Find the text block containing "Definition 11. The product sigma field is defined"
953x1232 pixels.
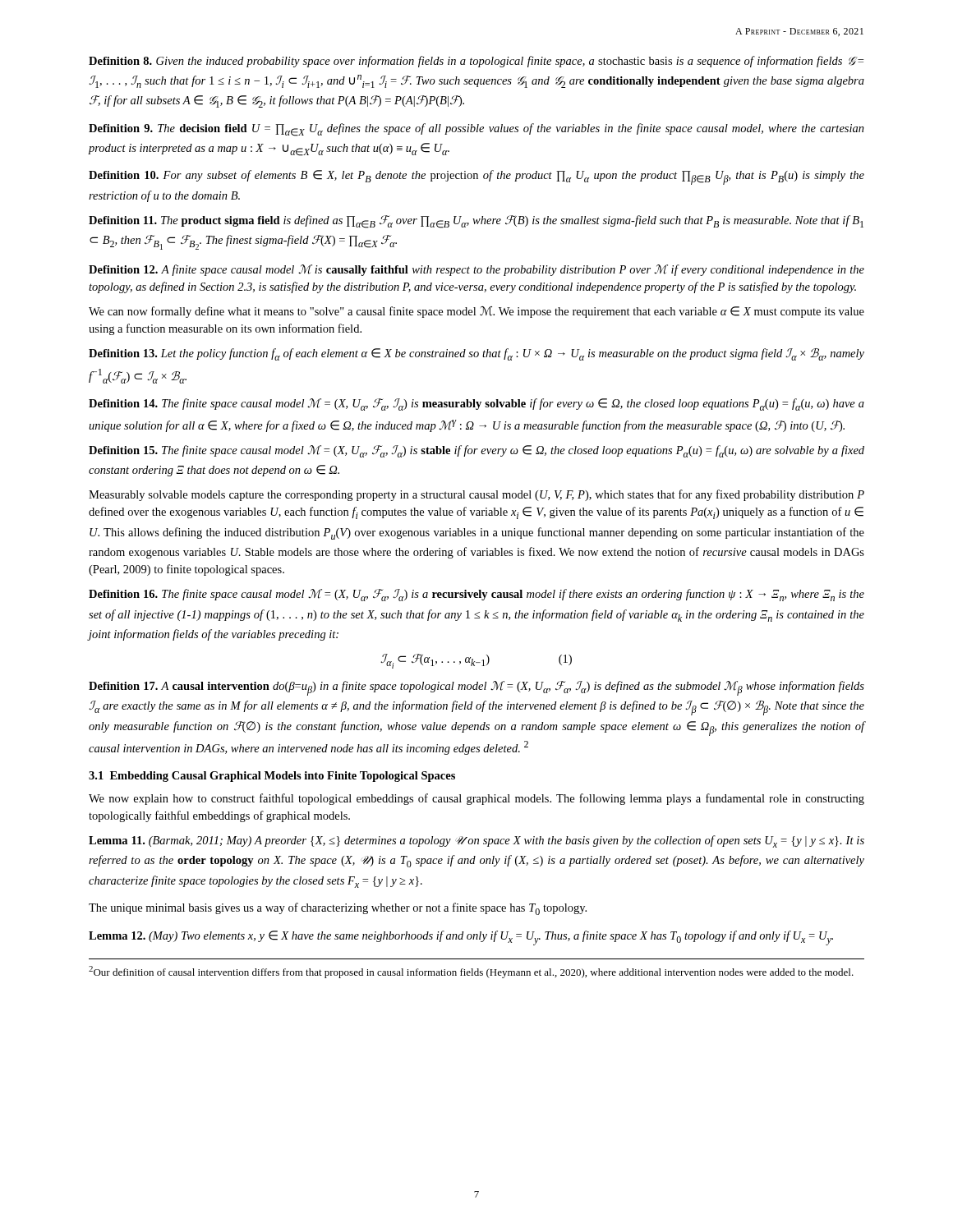[x=476, y=233]
